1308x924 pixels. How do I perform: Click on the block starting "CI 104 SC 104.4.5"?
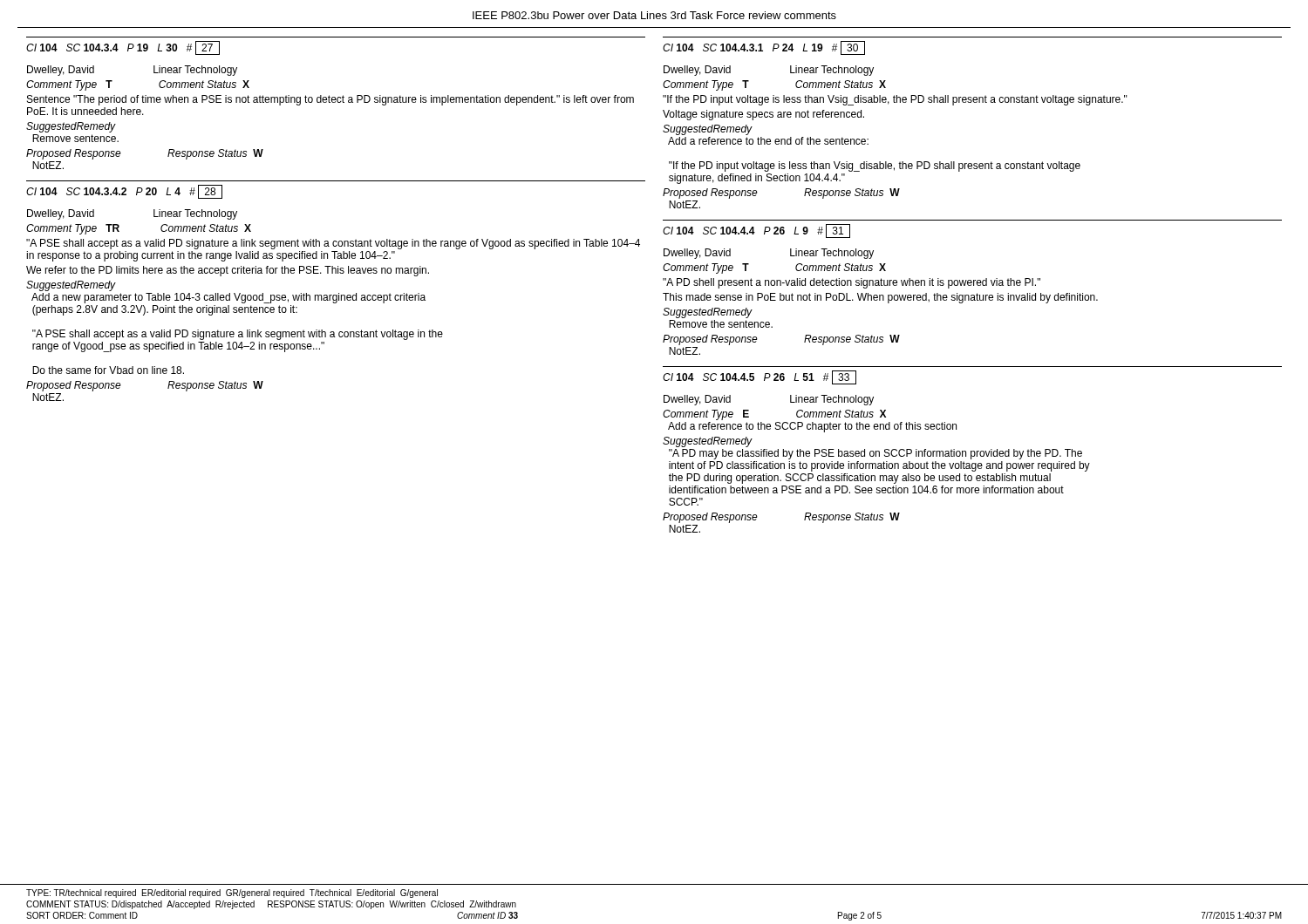point(972,377)
